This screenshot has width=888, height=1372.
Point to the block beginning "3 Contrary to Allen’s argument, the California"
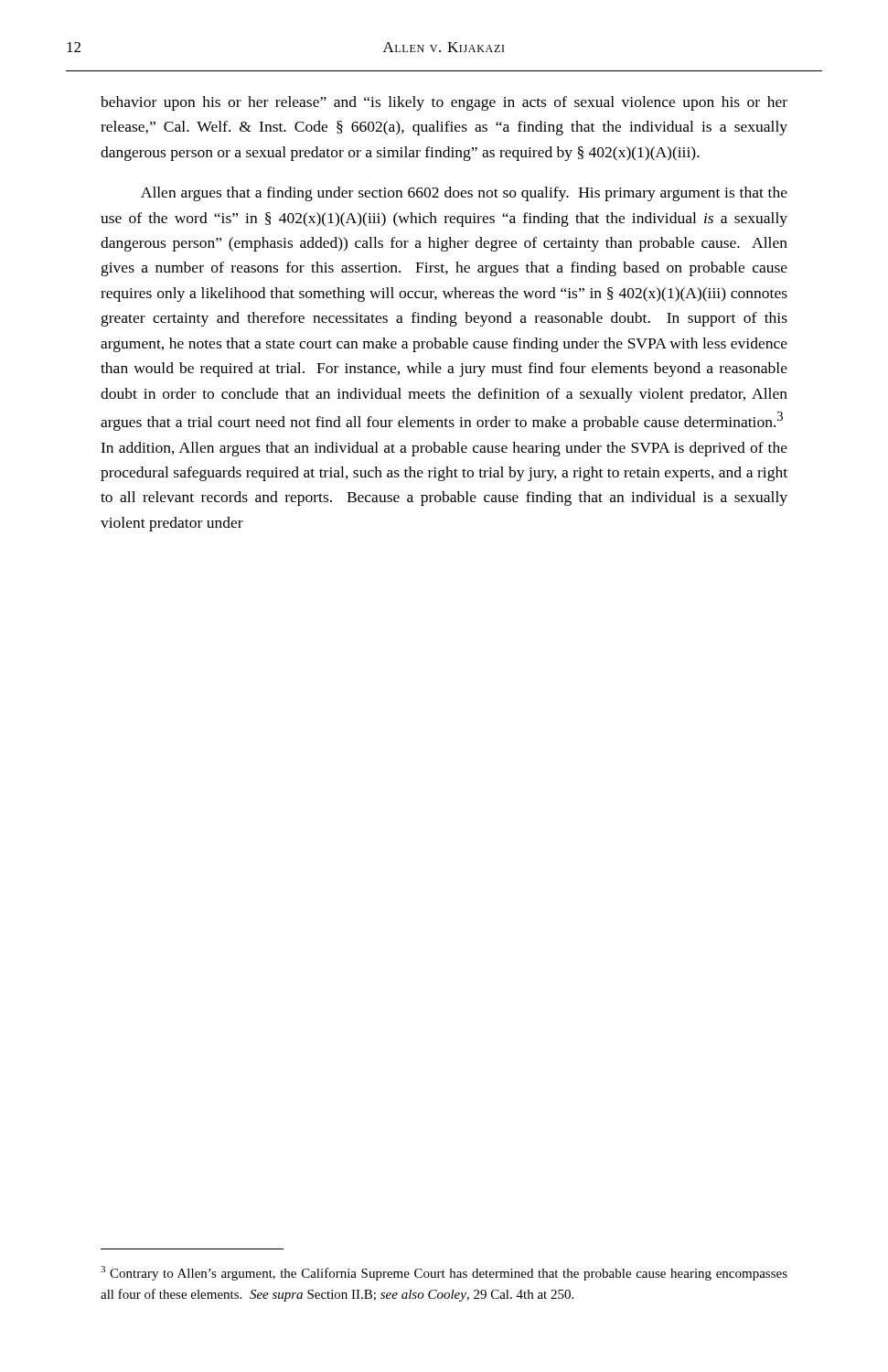tap(444, 1277)
